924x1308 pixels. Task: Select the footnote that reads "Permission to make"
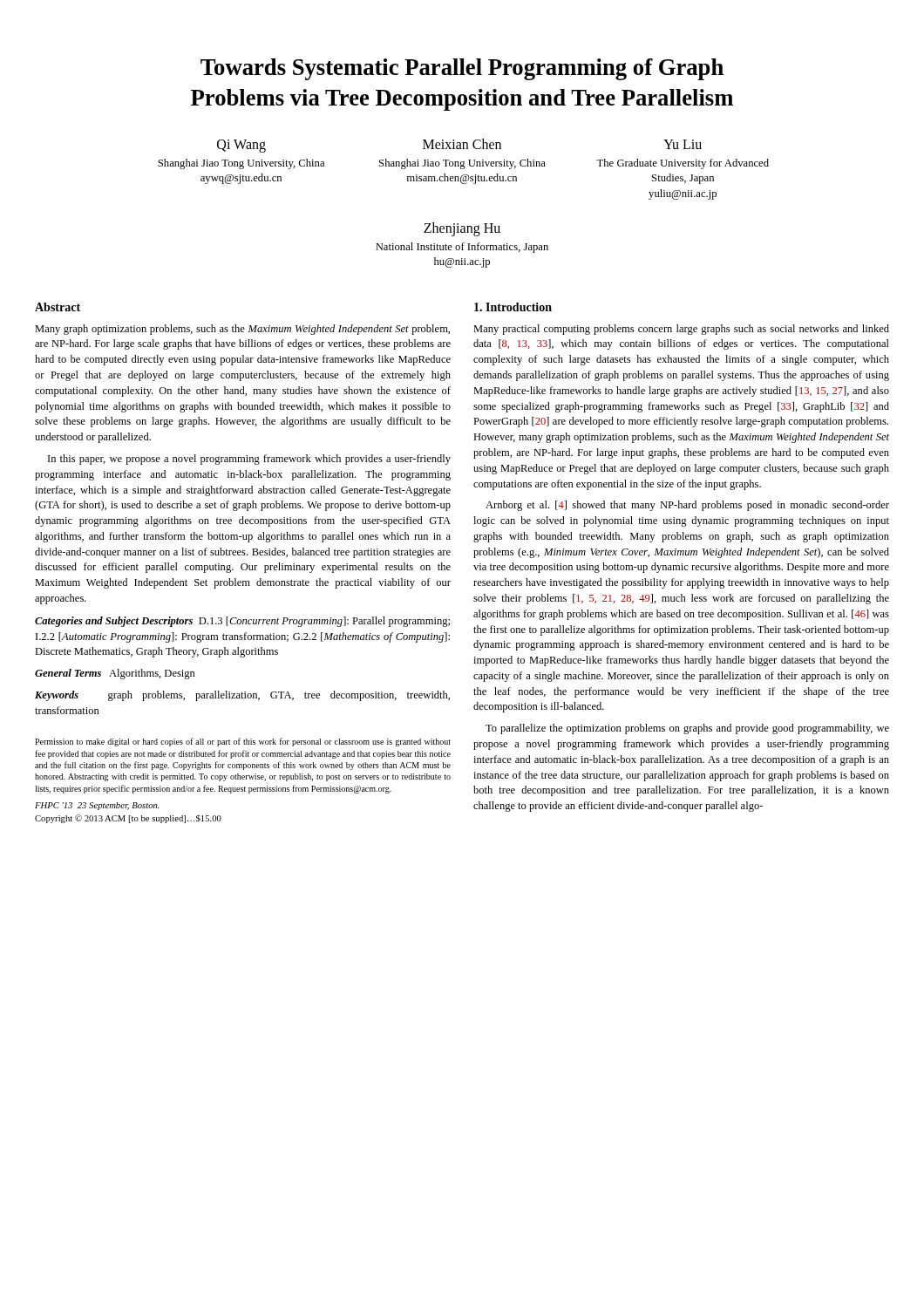click(x=243, y=765)
